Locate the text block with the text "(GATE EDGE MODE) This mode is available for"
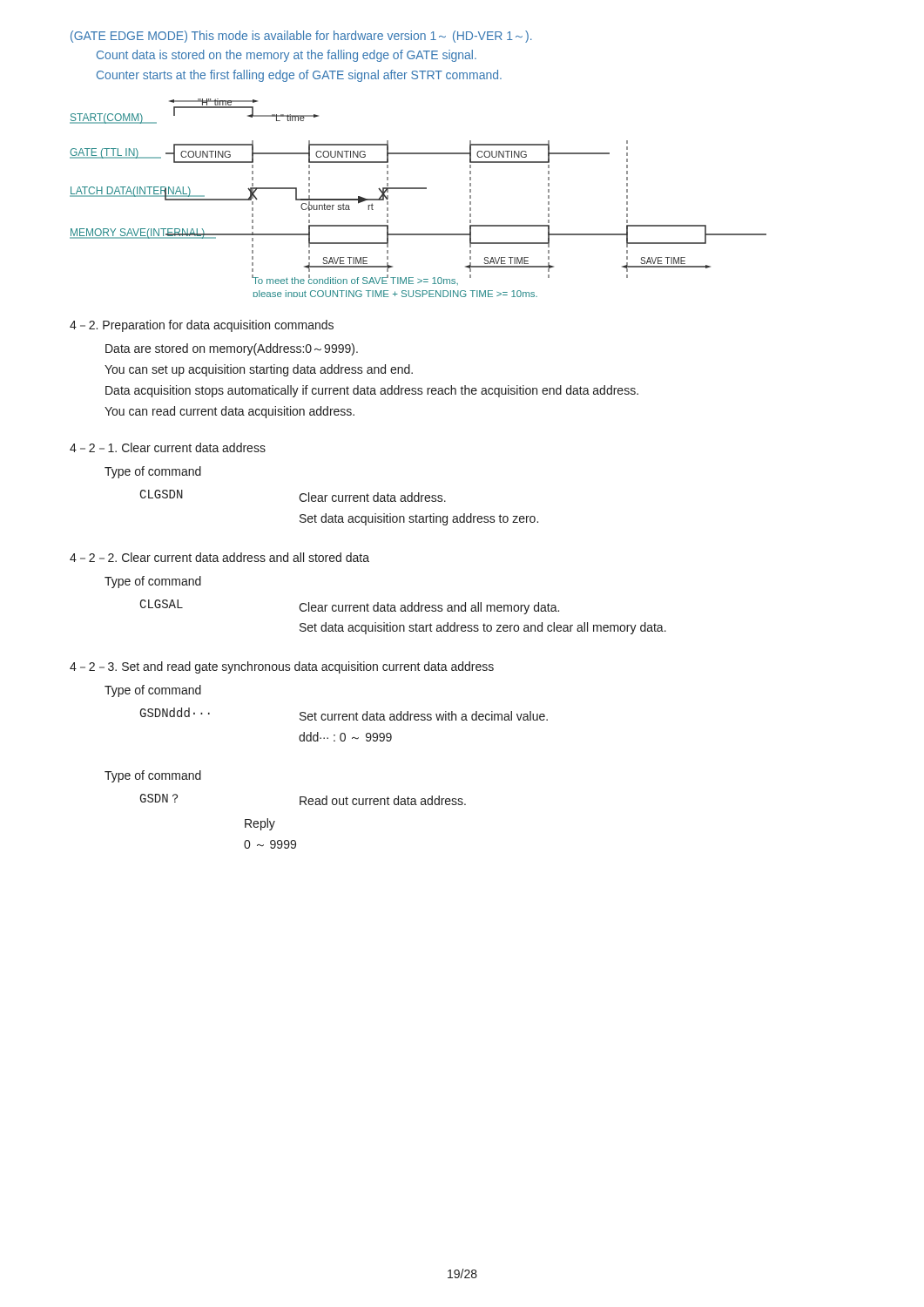924x1307 pixels. click(x=301, y=57)
